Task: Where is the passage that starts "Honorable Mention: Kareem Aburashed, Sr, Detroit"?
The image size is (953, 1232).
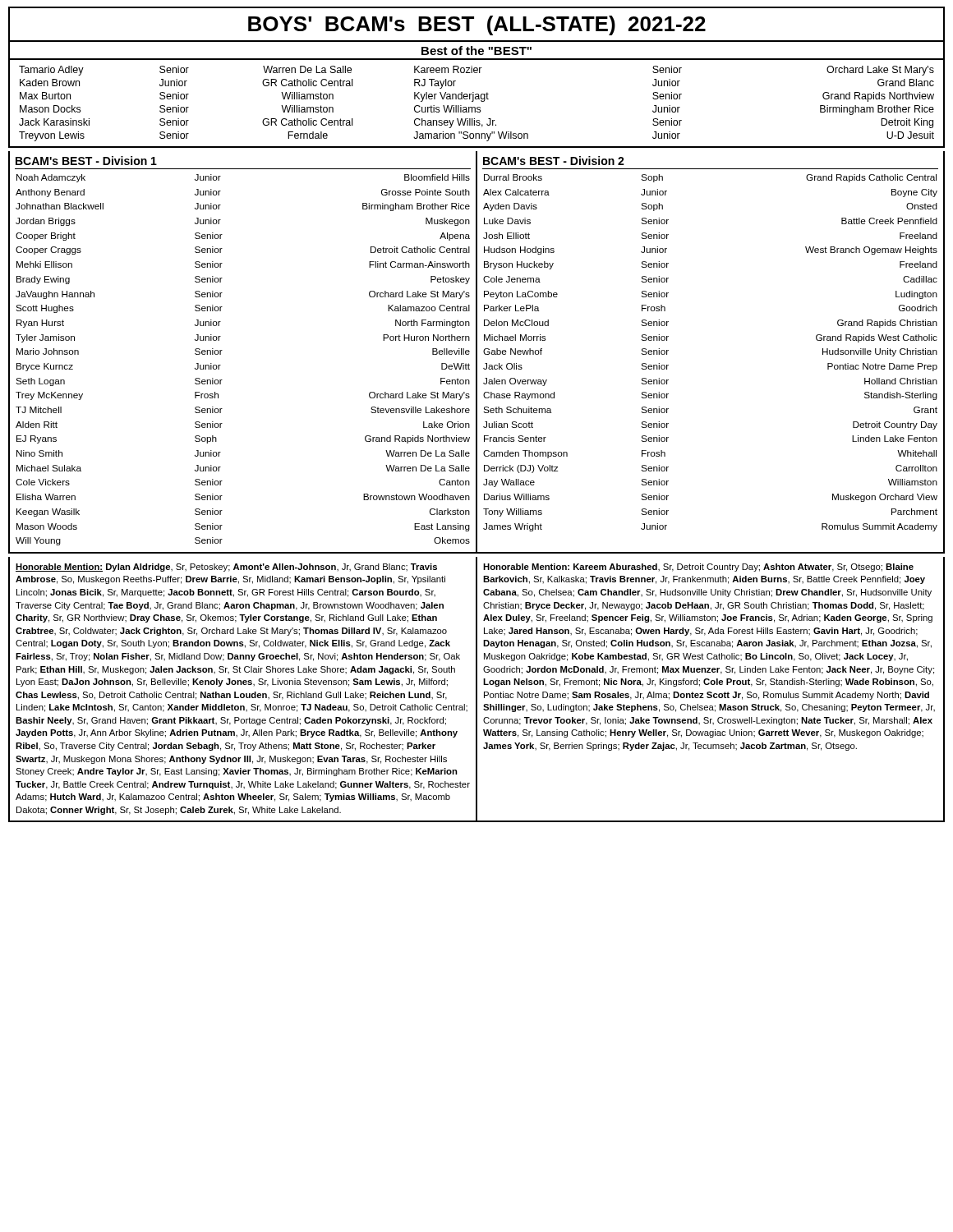Action: pyautogui.click(x=709, y=656)
